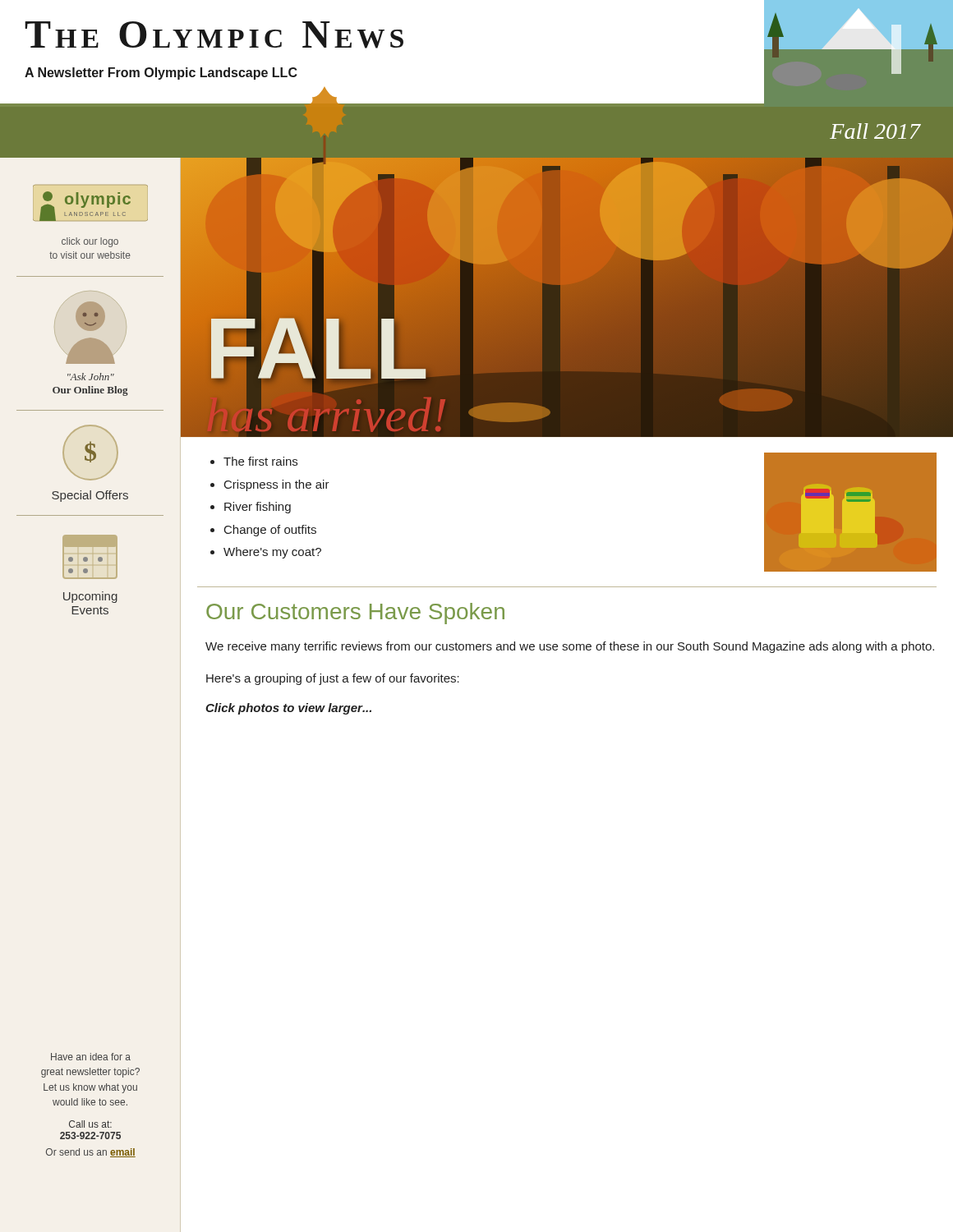Find the text with the text "Fall 2017"

click(875, 131)
